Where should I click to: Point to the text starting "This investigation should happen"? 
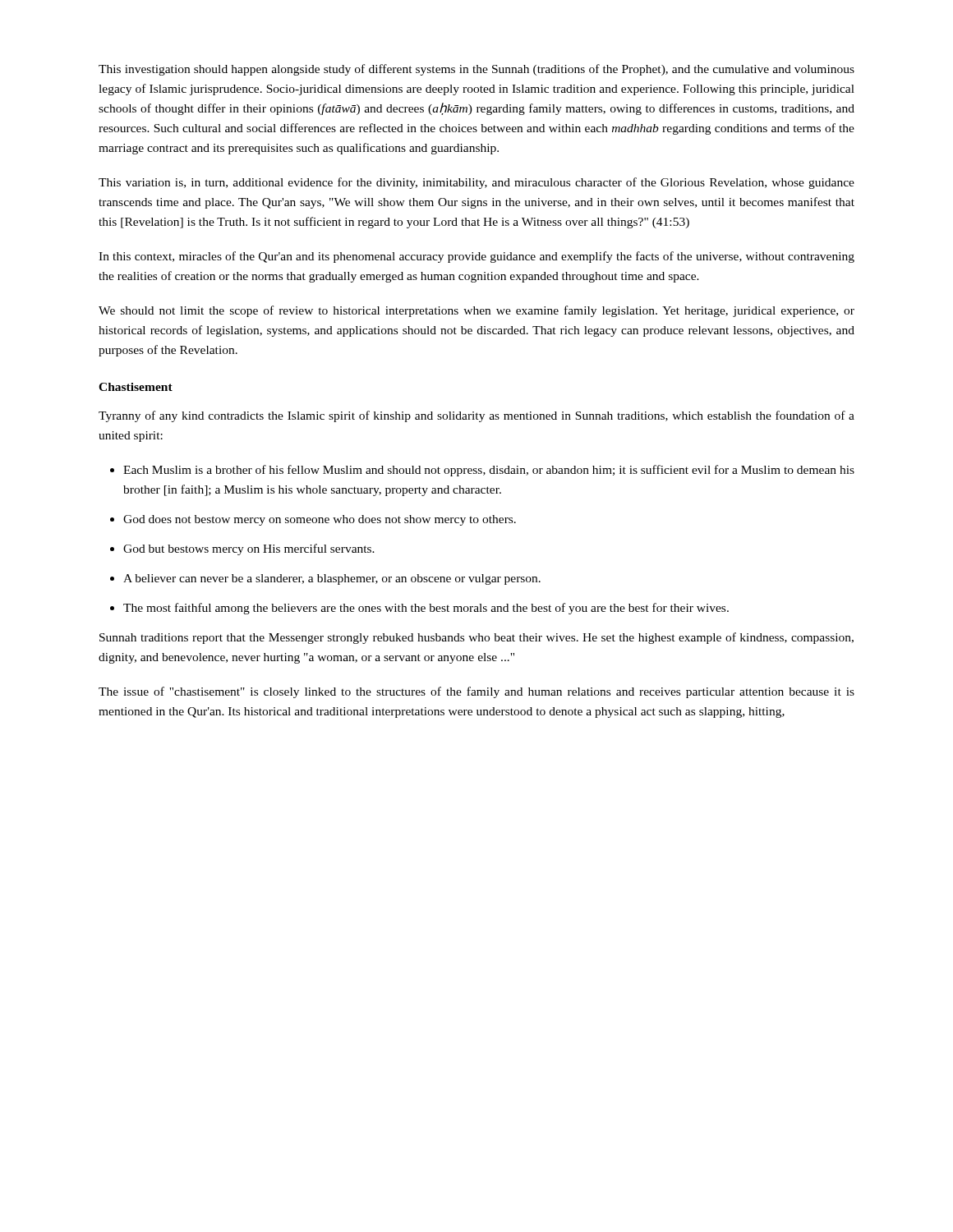click(476, 108)
